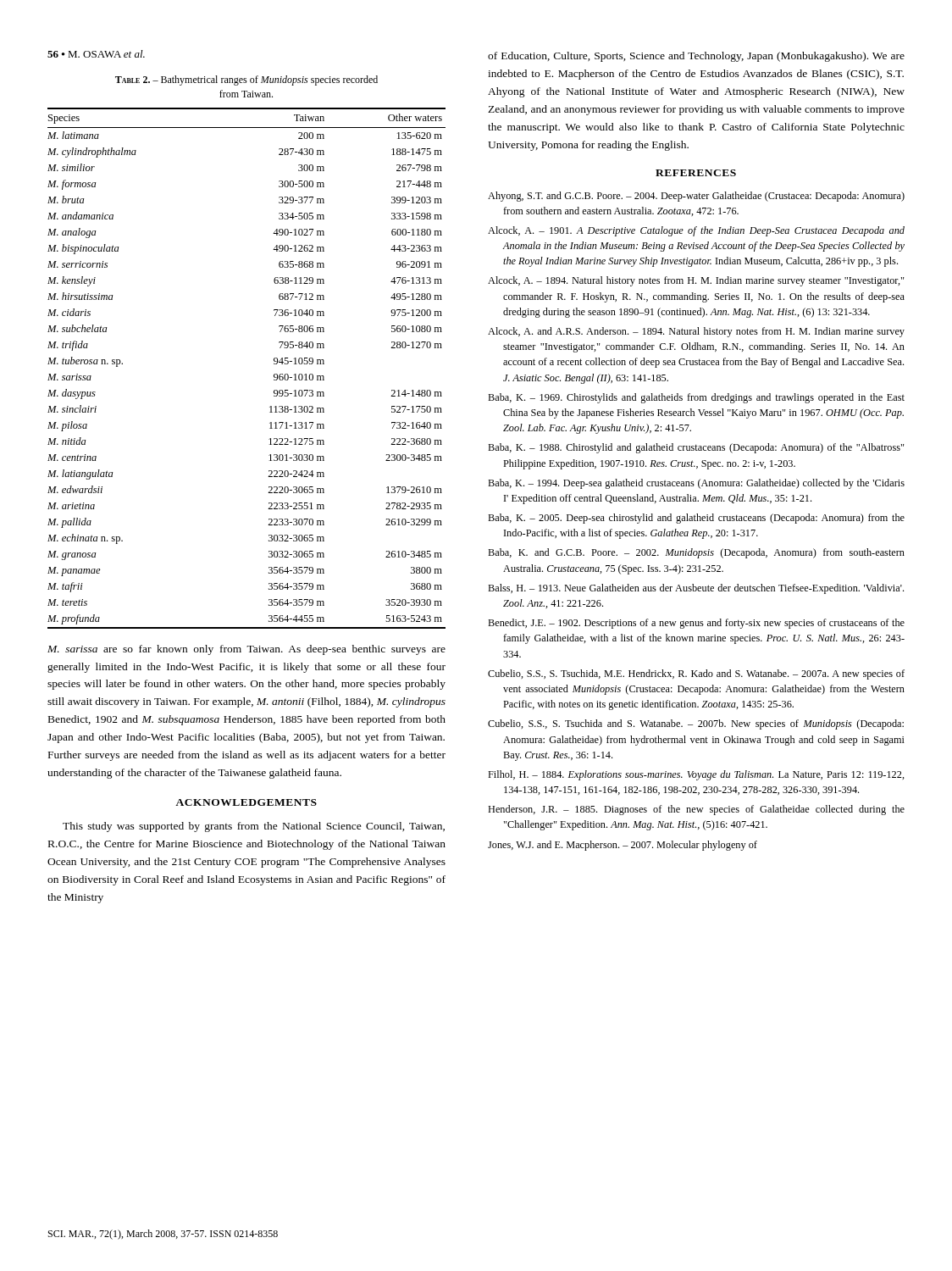The height and width of the screenshot is (1271, 952).
Task: Select the region starting "Alcock, A. and A.R.S. Anderson. – 1894. Natural"
Action: point(696,354)
